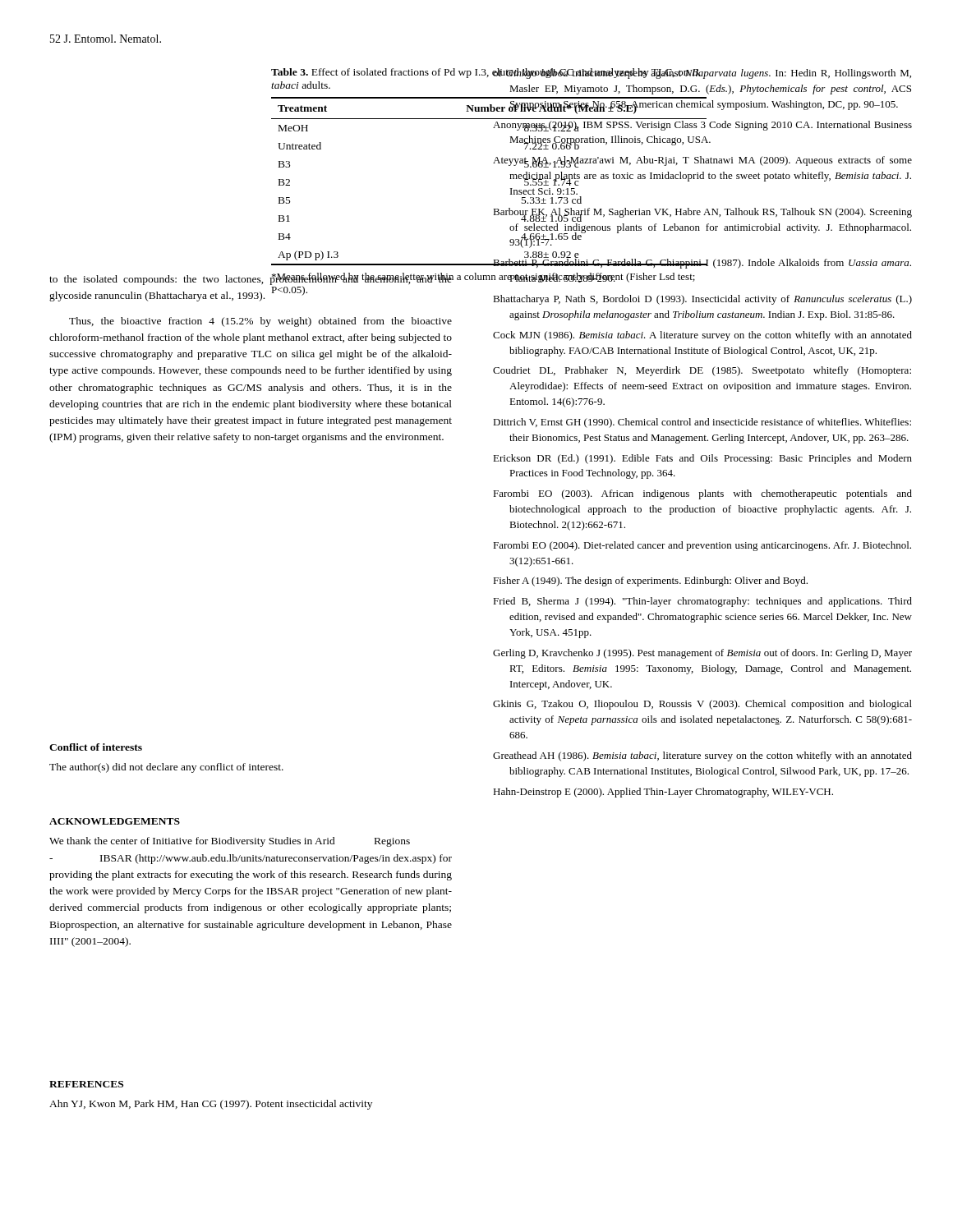Click on the text block that reads "to the isolated"
The image size is (953, 1232).
251,358
